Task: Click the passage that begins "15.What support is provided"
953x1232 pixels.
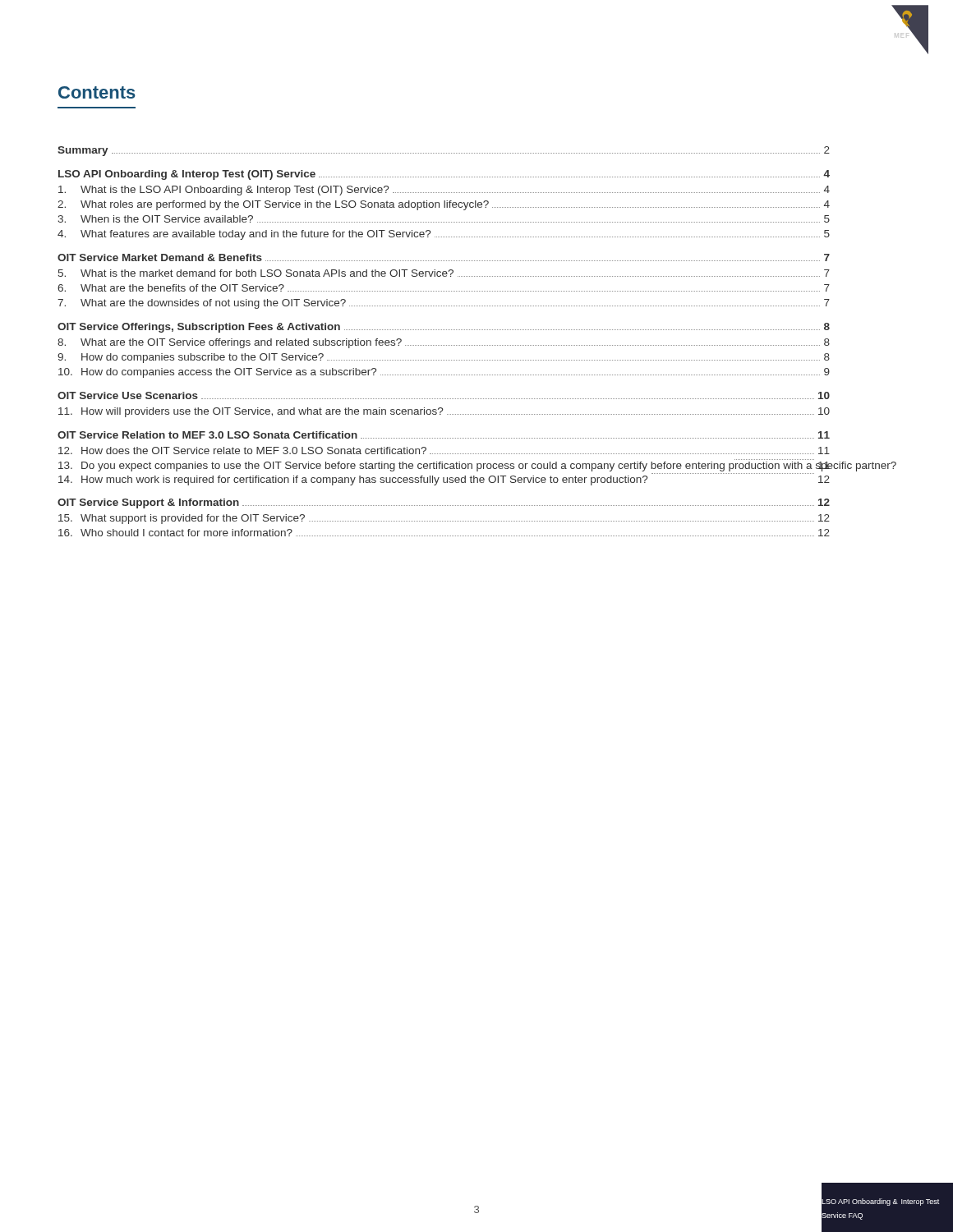Action: coord(444,518)
